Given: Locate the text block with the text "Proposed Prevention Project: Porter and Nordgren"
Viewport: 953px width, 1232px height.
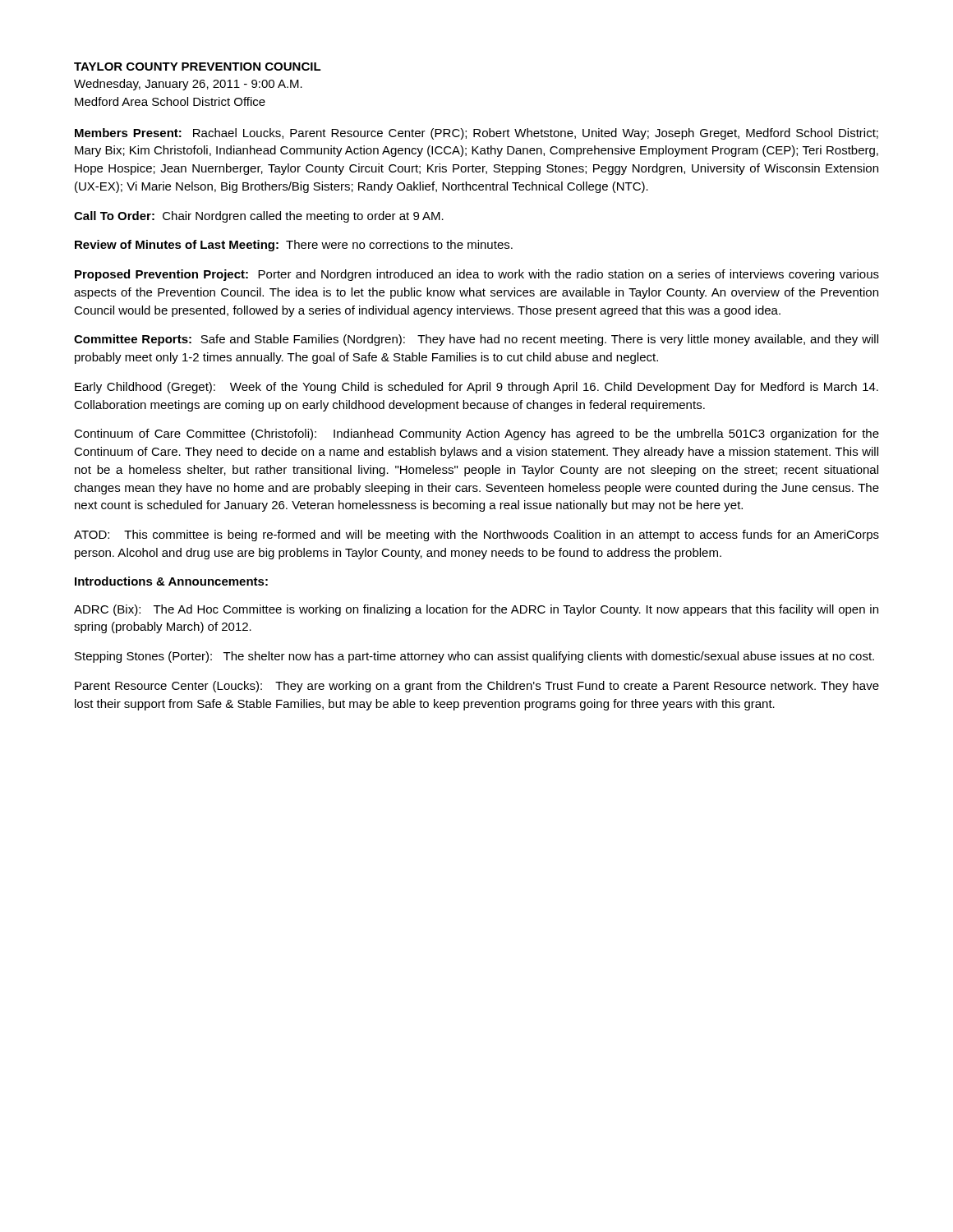Looking at the screenshot, I should point(476,292).
